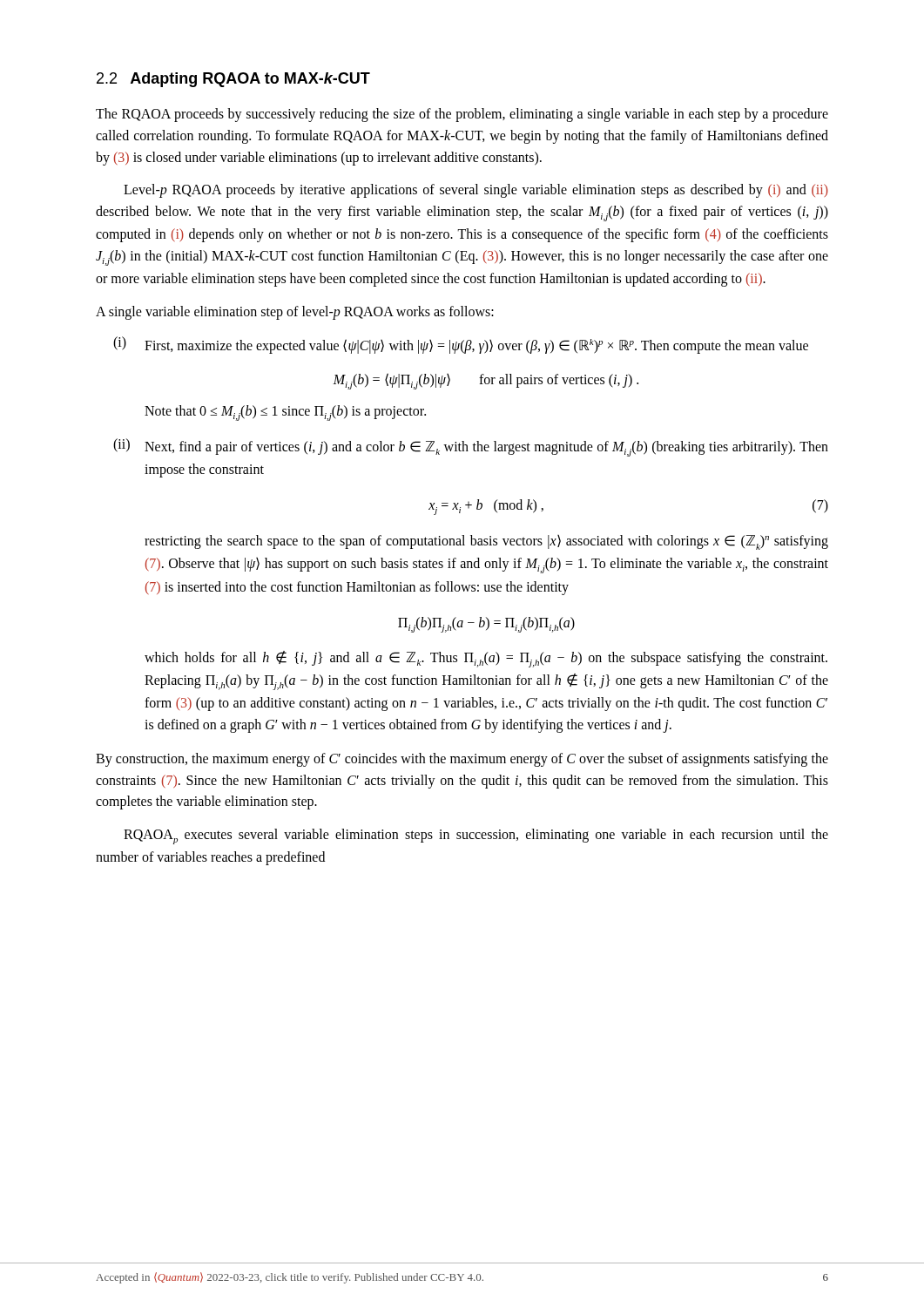
Task: Select the block starting "(i) First, maximize the expected value ⟨ψ|C|ψ⟩"
Action: pos(471,379)
